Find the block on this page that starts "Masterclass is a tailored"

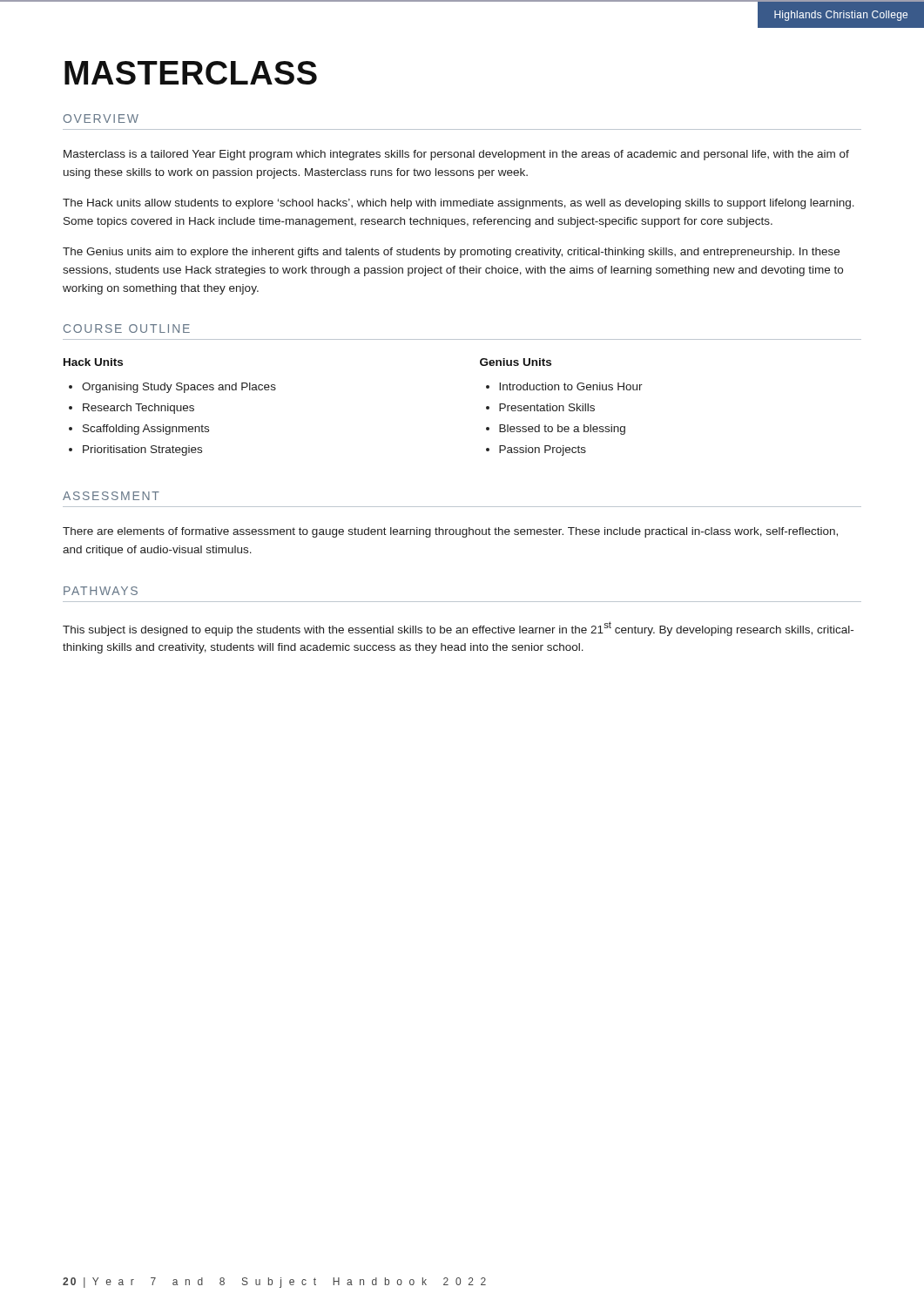(x=456, y=163)
